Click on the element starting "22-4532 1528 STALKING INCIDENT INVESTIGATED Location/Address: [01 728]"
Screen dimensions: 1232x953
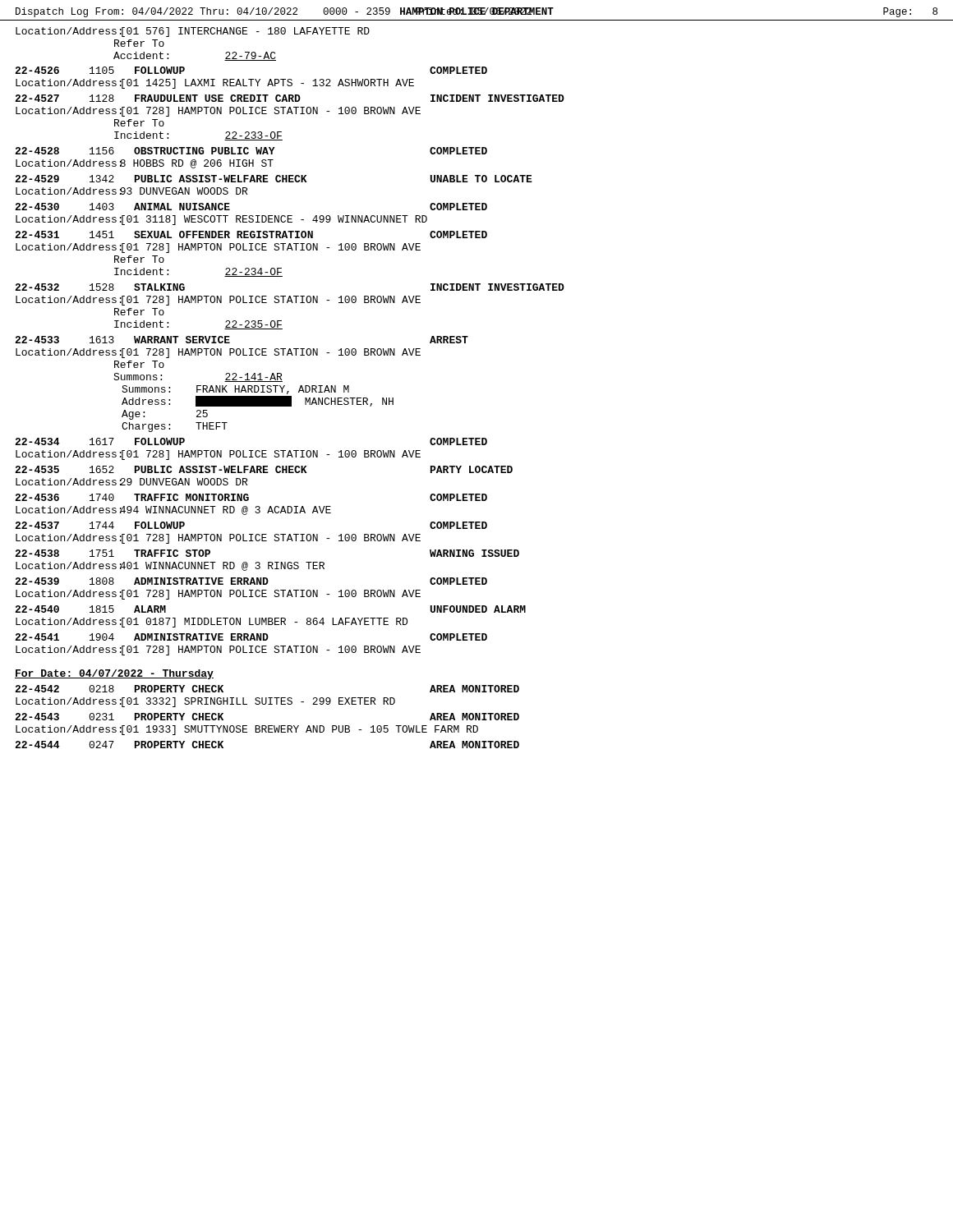(37, 287)
